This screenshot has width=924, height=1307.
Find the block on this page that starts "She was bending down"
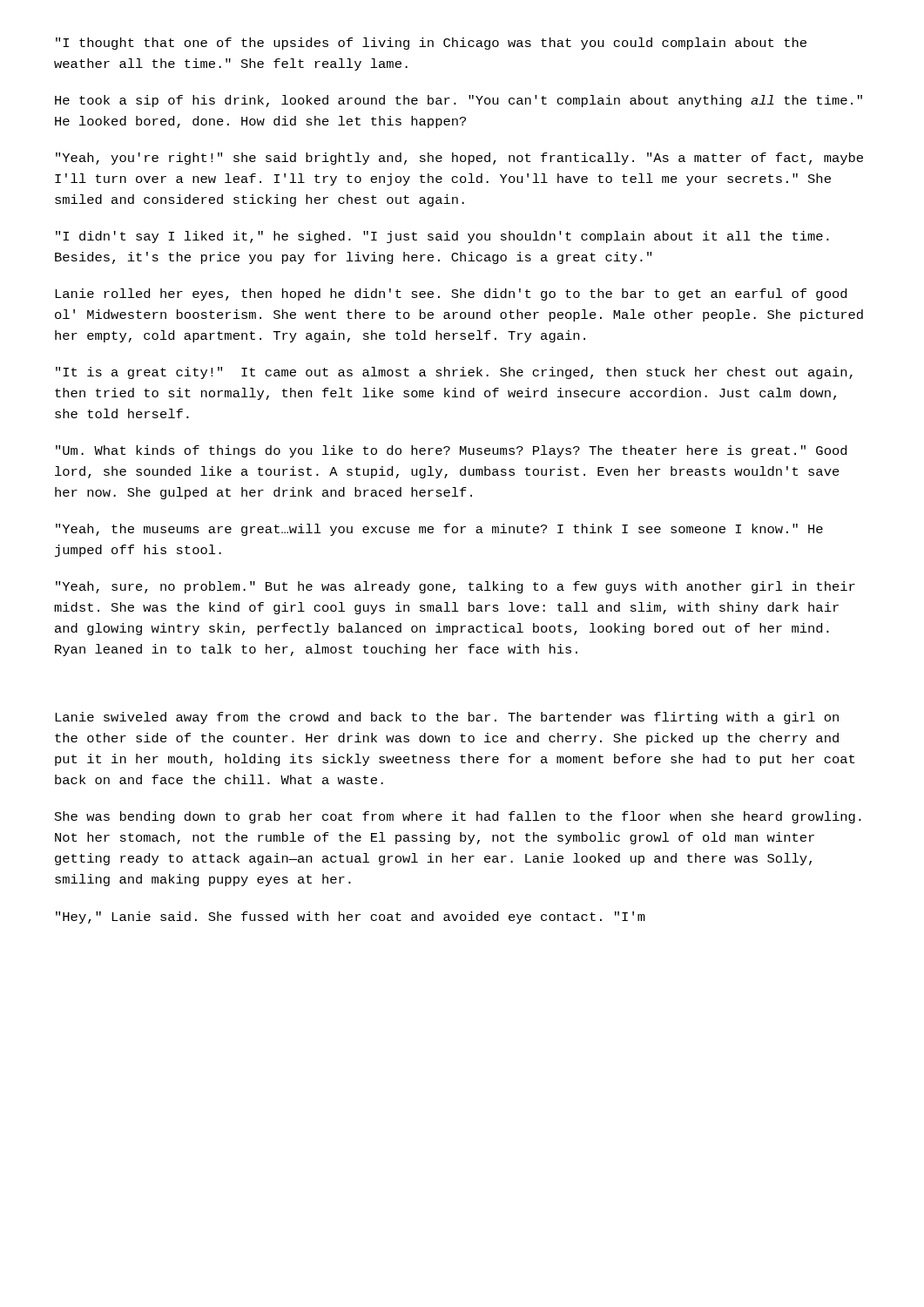pyautogui.click(x=459, y=849)
